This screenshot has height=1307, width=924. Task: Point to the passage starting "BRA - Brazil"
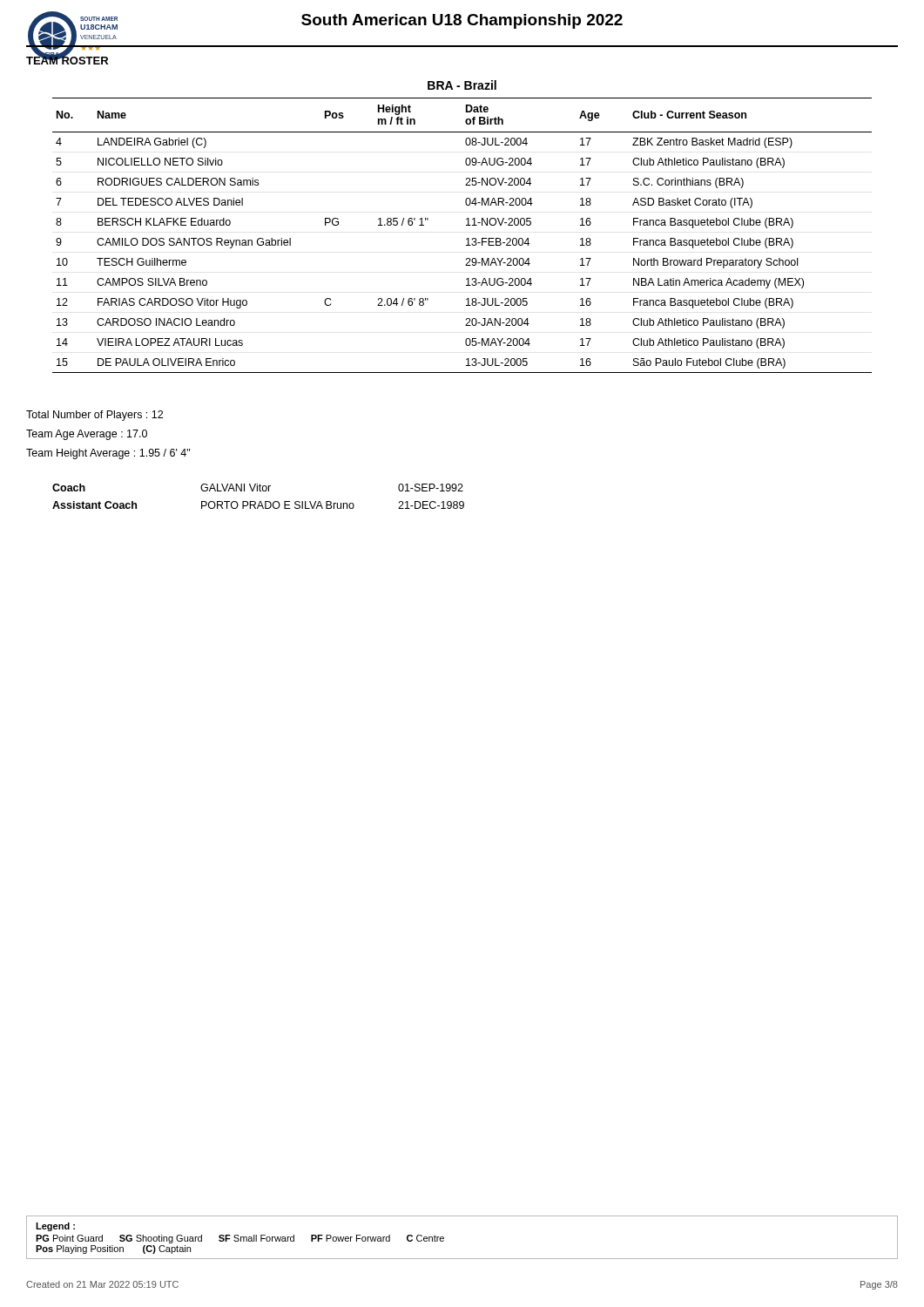click(462, 85)
